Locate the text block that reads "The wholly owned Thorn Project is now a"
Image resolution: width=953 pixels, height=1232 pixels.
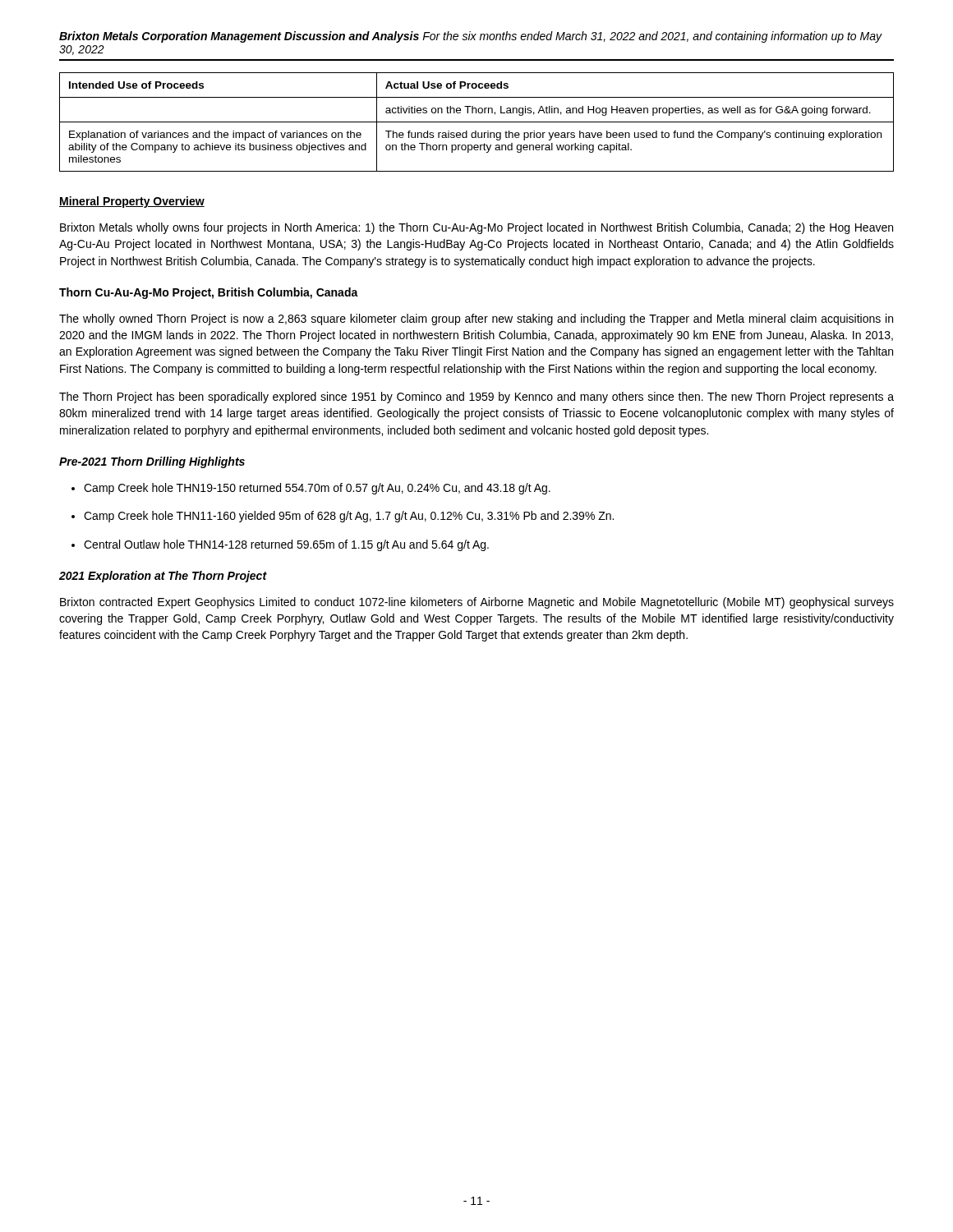(476, 344)
